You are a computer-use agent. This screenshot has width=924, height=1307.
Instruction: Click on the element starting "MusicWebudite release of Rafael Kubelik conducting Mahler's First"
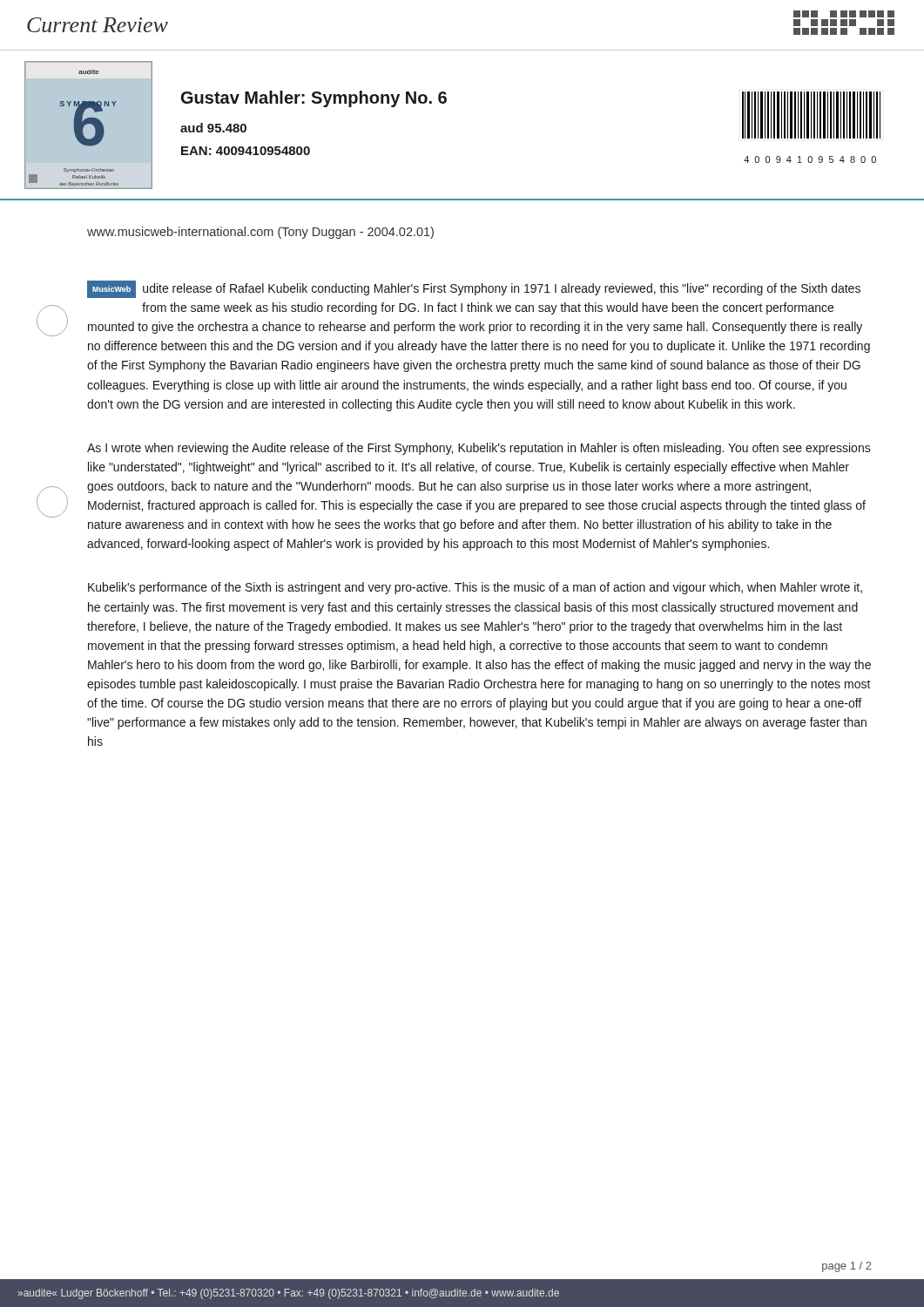(479, 346)
